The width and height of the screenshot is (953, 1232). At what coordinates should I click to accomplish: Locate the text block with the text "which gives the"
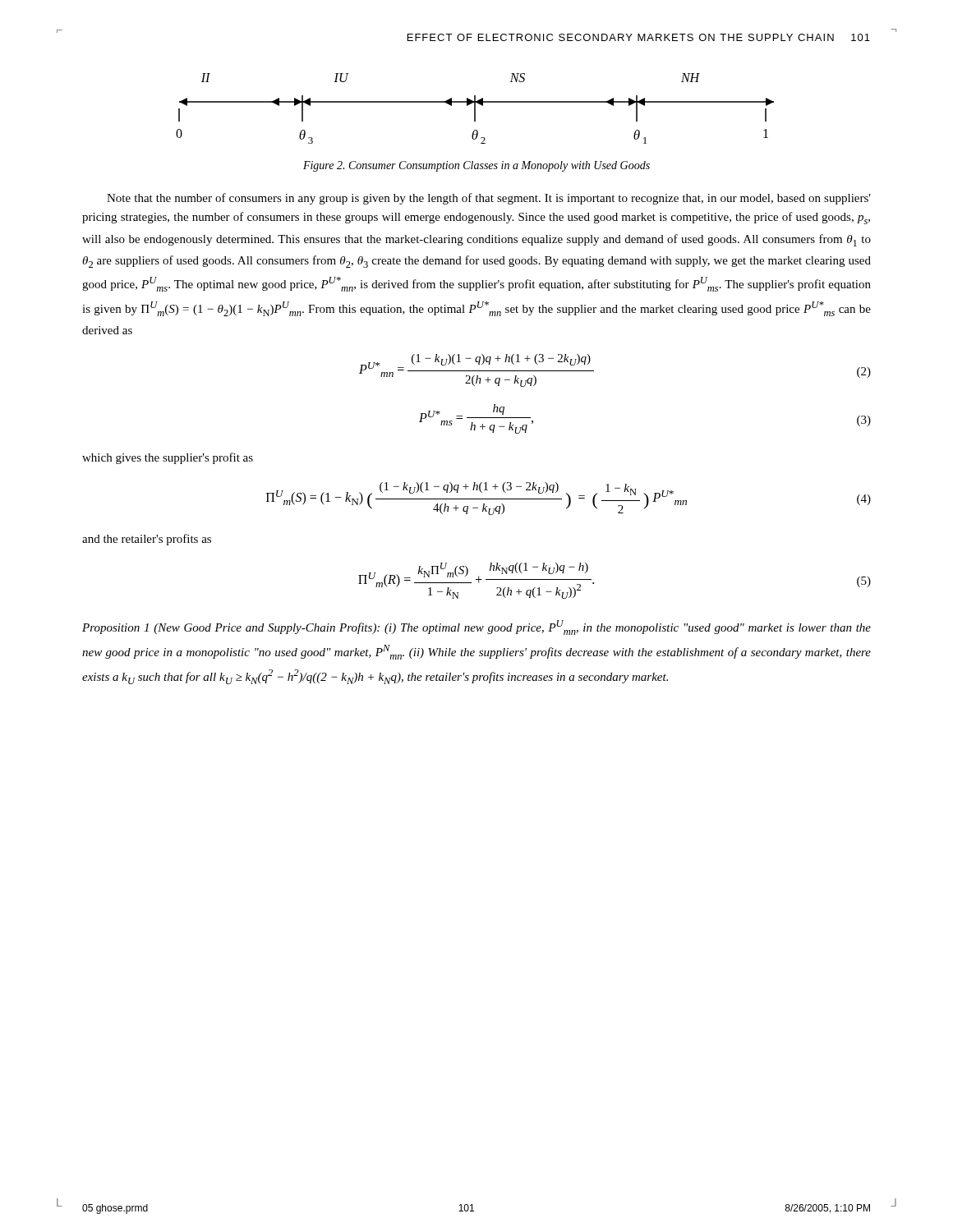coord(168,458)
